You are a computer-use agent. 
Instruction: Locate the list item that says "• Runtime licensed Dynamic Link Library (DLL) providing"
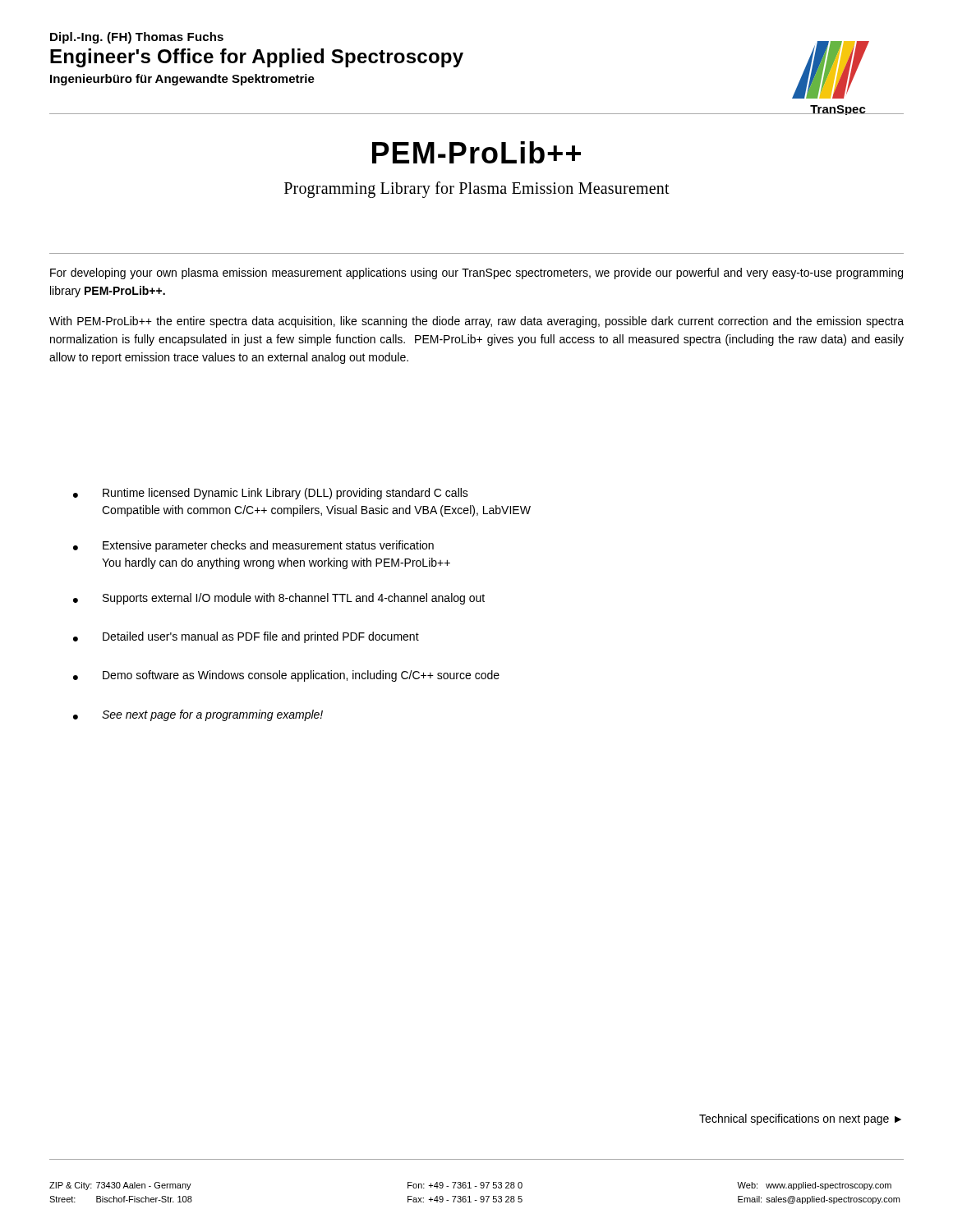[x=488, y=502]
